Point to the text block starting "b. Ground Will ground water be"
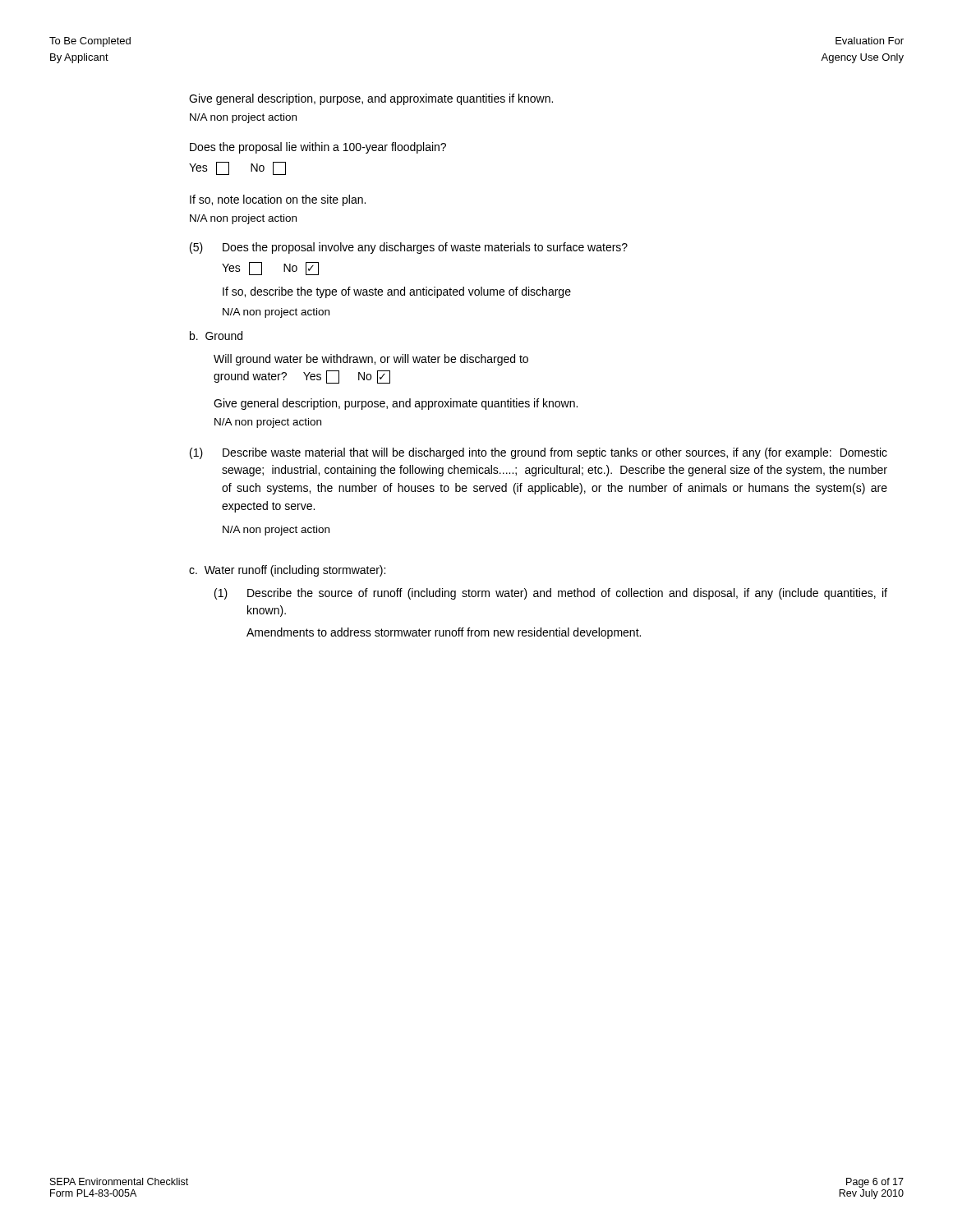 216,336
